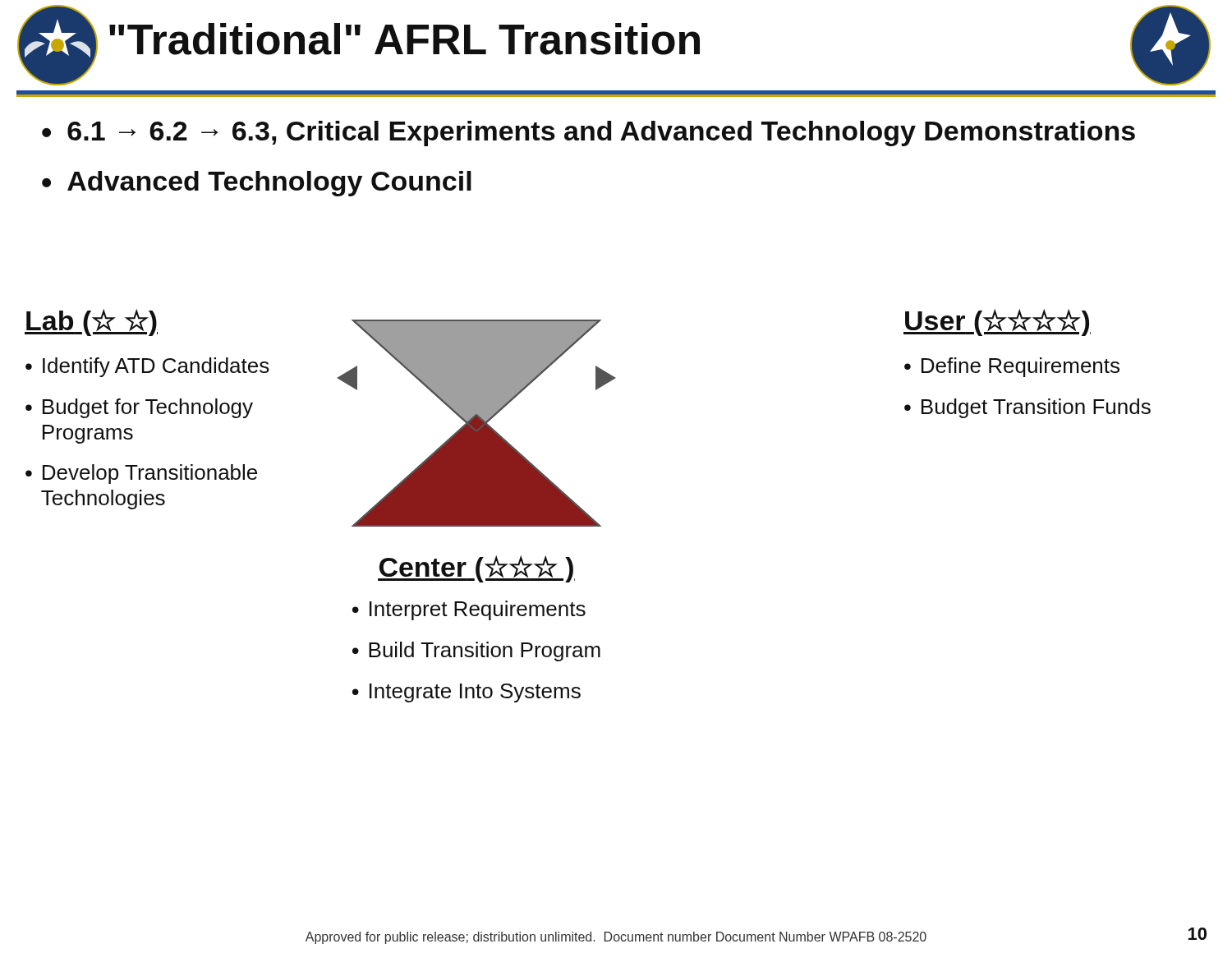Find the section header that says "Lab (☆ ☆)"

coord(91,320)
